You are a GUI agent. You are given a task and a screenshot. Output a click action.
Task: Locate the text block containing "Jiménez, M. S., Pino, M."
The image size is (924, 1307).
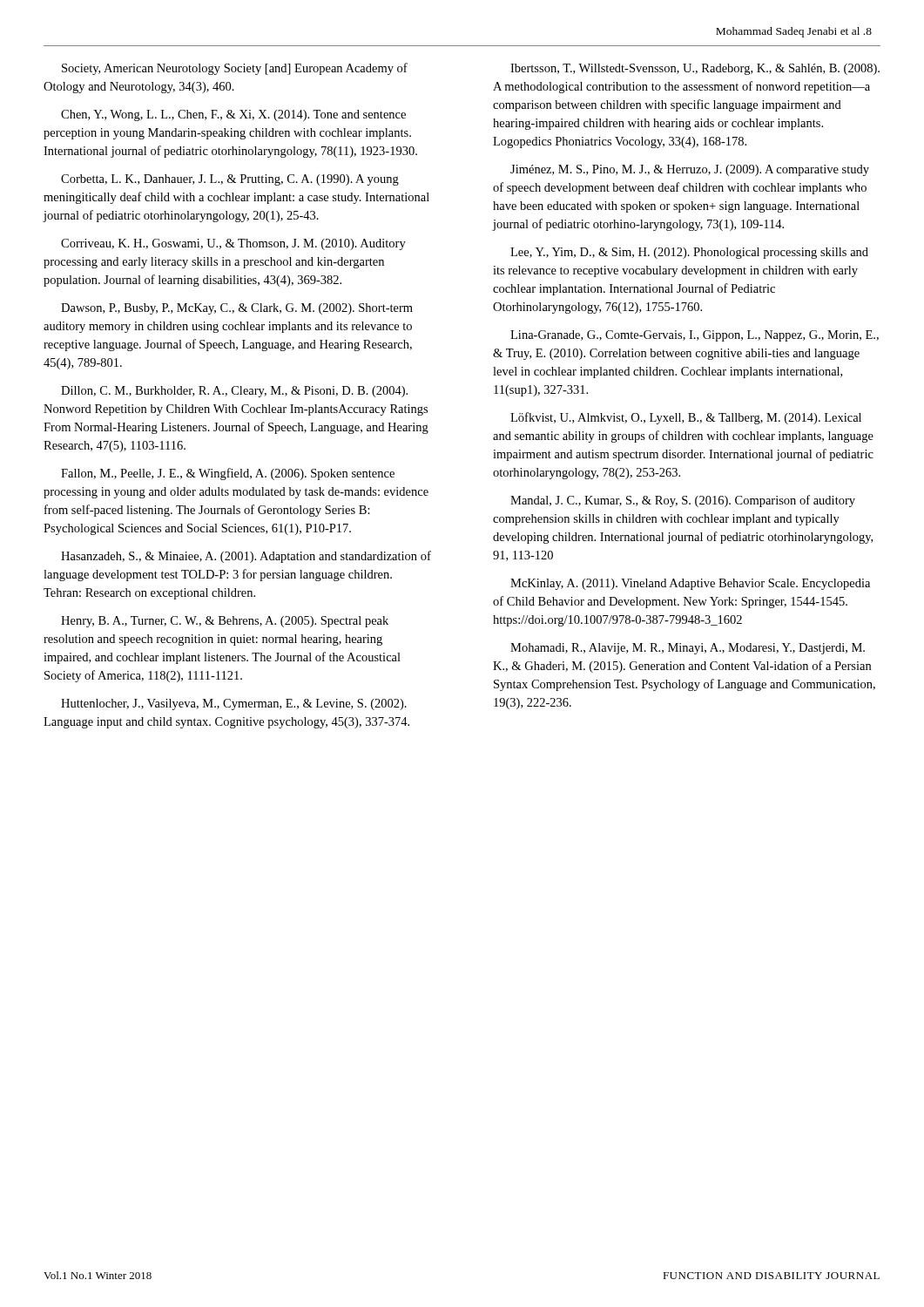click(x=681, y=197)
